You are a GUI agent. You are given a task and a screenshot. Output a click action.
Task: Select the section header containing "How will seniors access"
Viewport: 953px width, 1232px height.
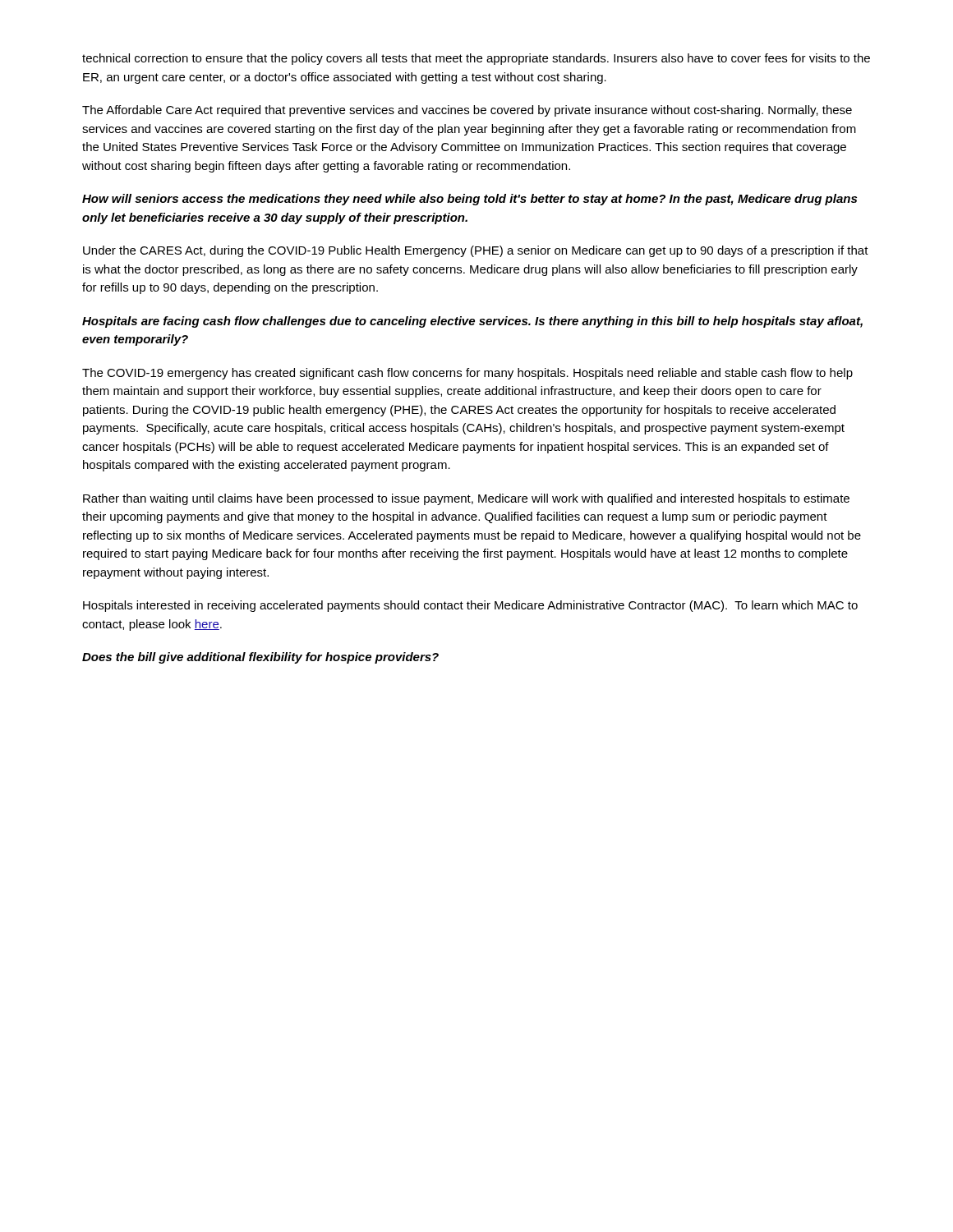pos(470,208)
